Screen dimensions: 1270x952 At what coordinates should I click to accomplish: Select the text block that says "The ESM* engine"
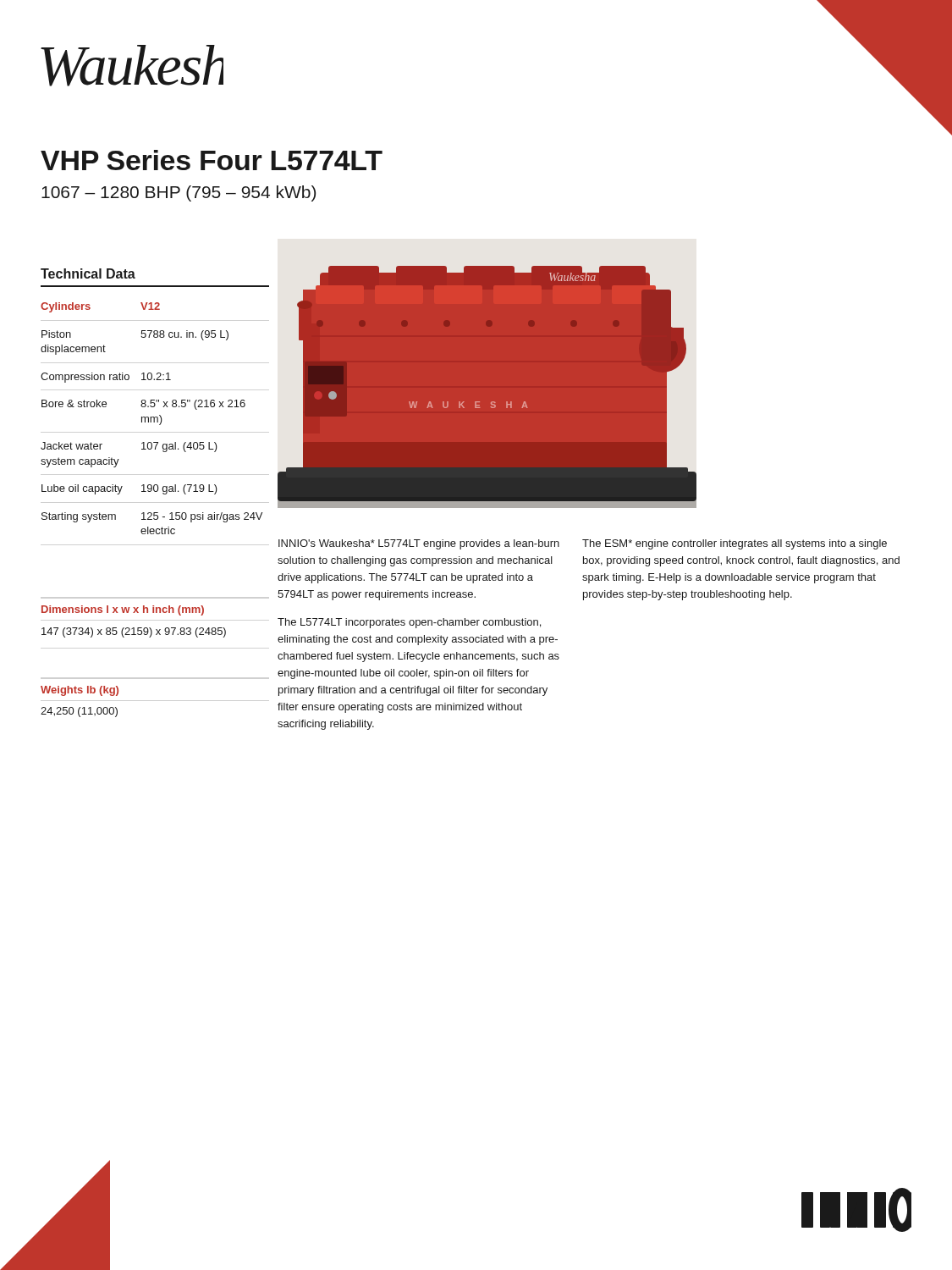tap(745, 569)
